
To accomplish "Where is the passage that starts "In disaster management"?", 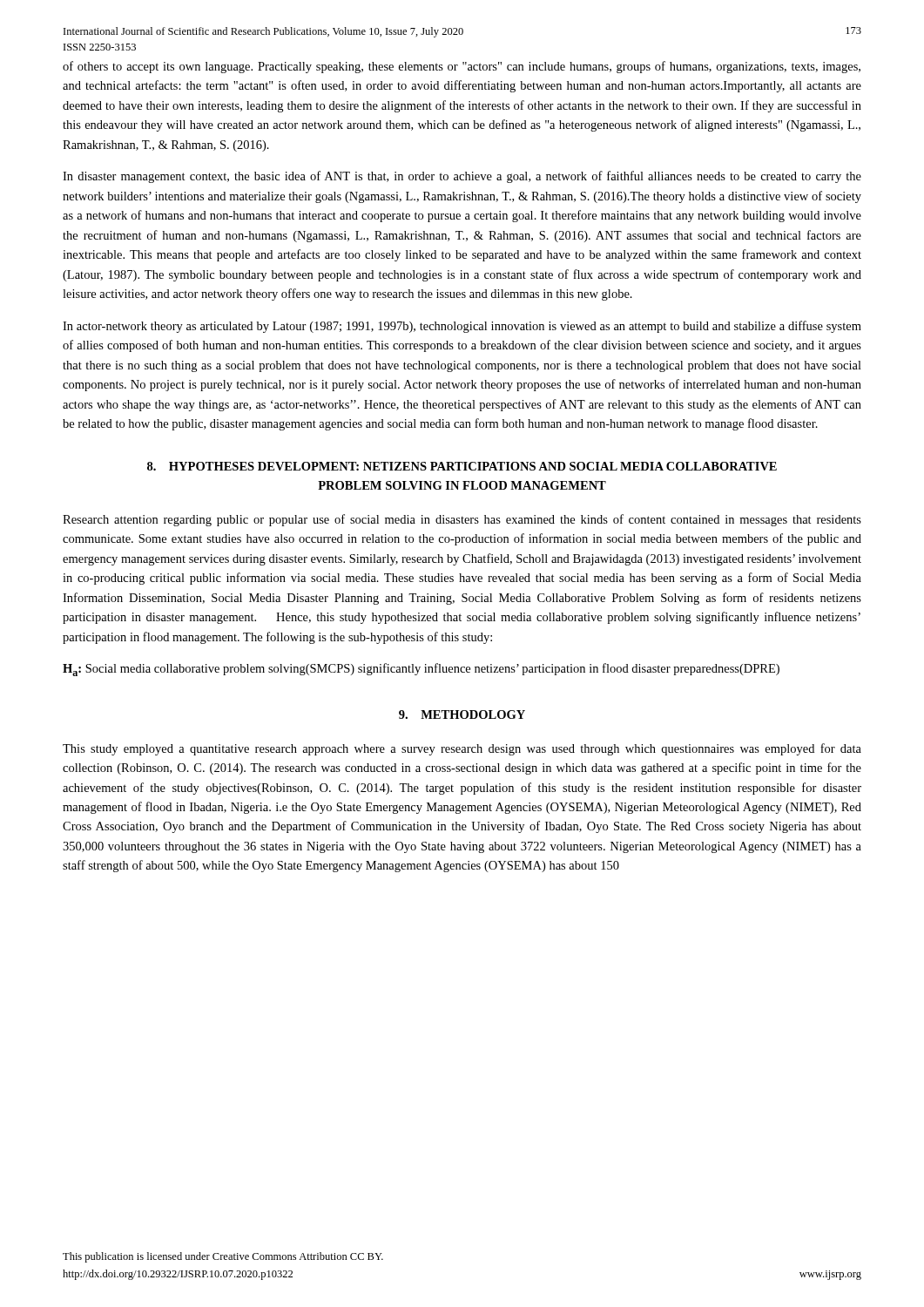I will (x=462, y=235).
